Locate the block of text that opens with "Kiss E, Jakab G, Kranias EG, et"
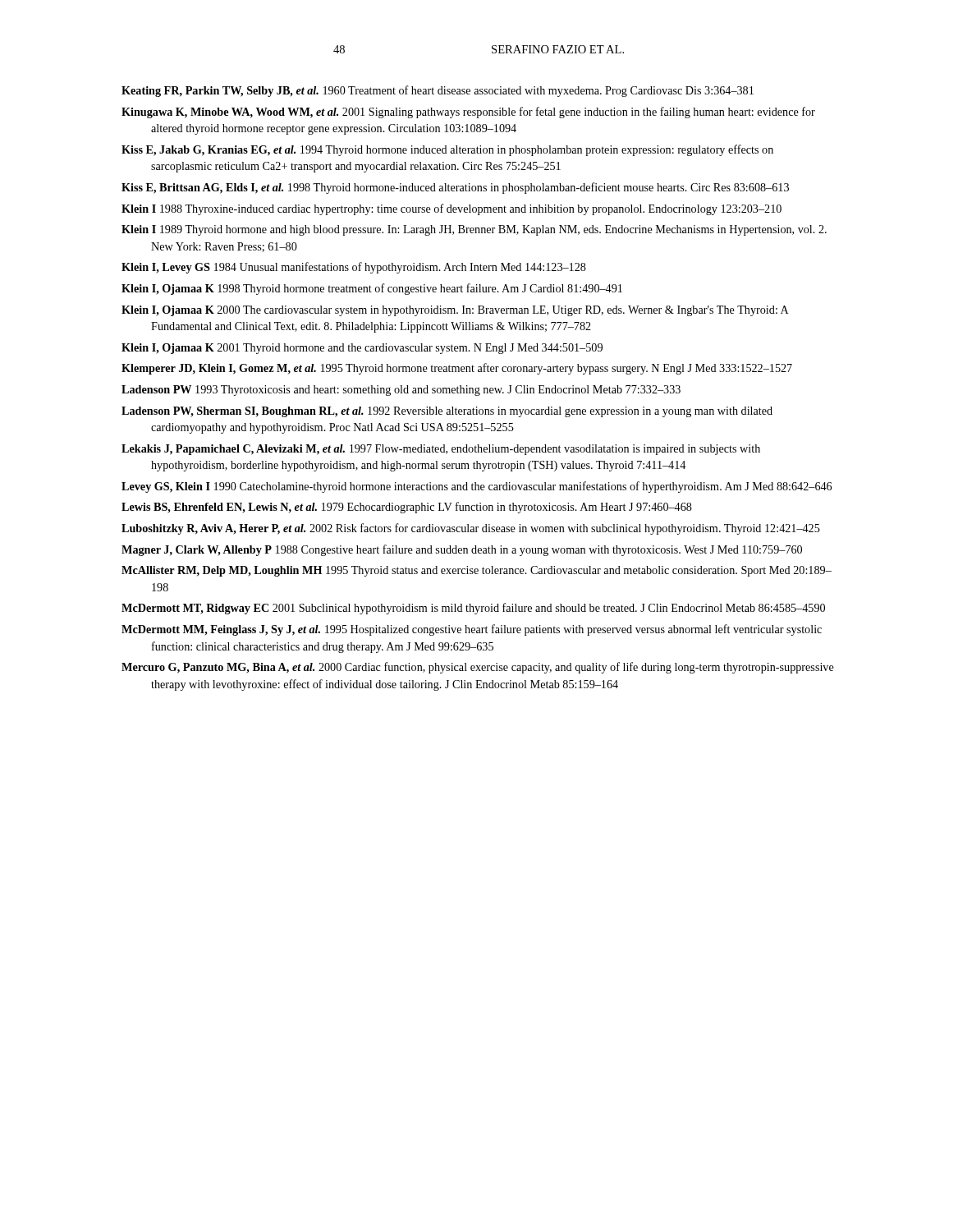The height and width of the screenshot is (1232, 958). tap(447, 158)
